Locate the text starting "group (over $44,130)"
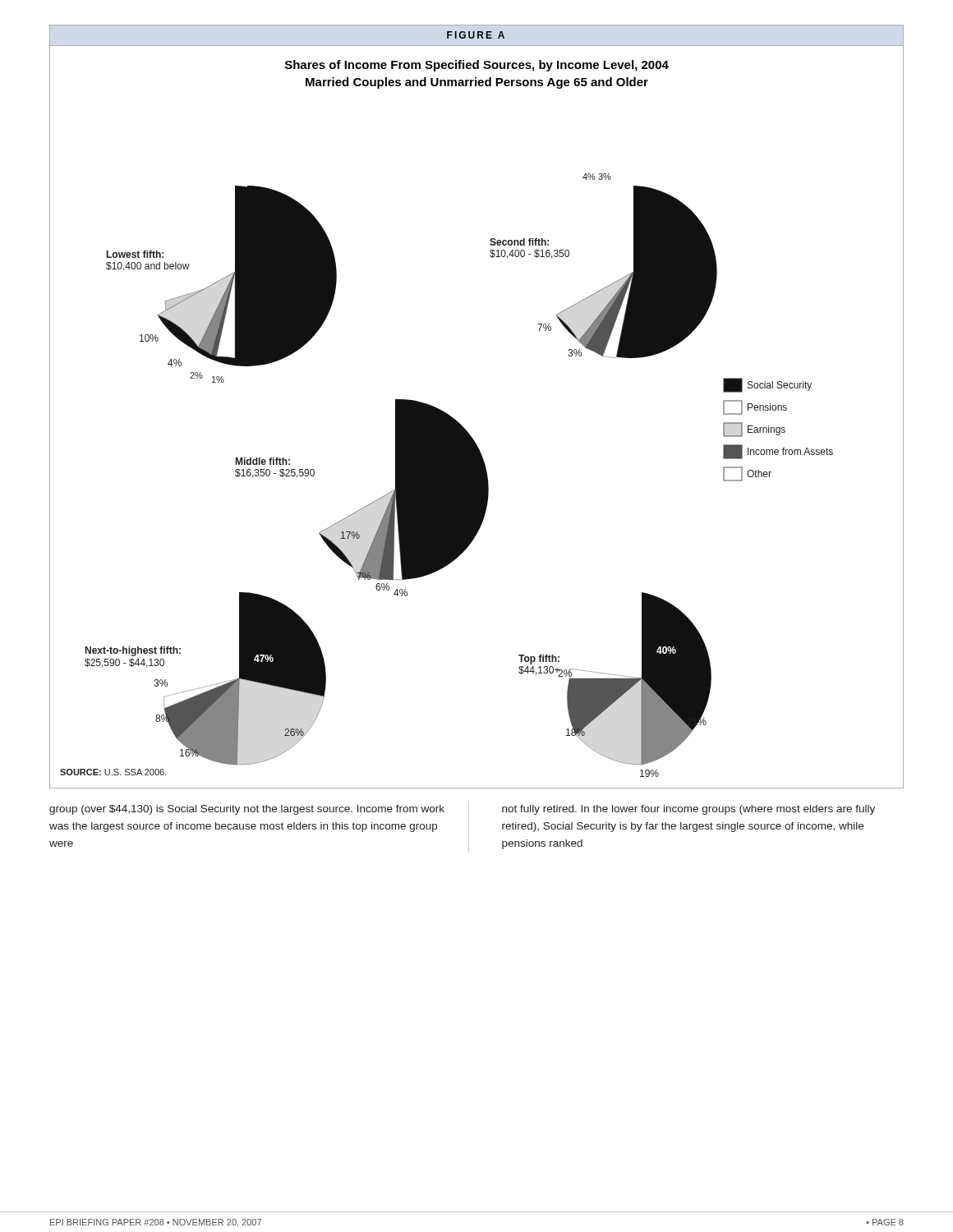This screenshot has width=953, height=1232. click(247, 826)
